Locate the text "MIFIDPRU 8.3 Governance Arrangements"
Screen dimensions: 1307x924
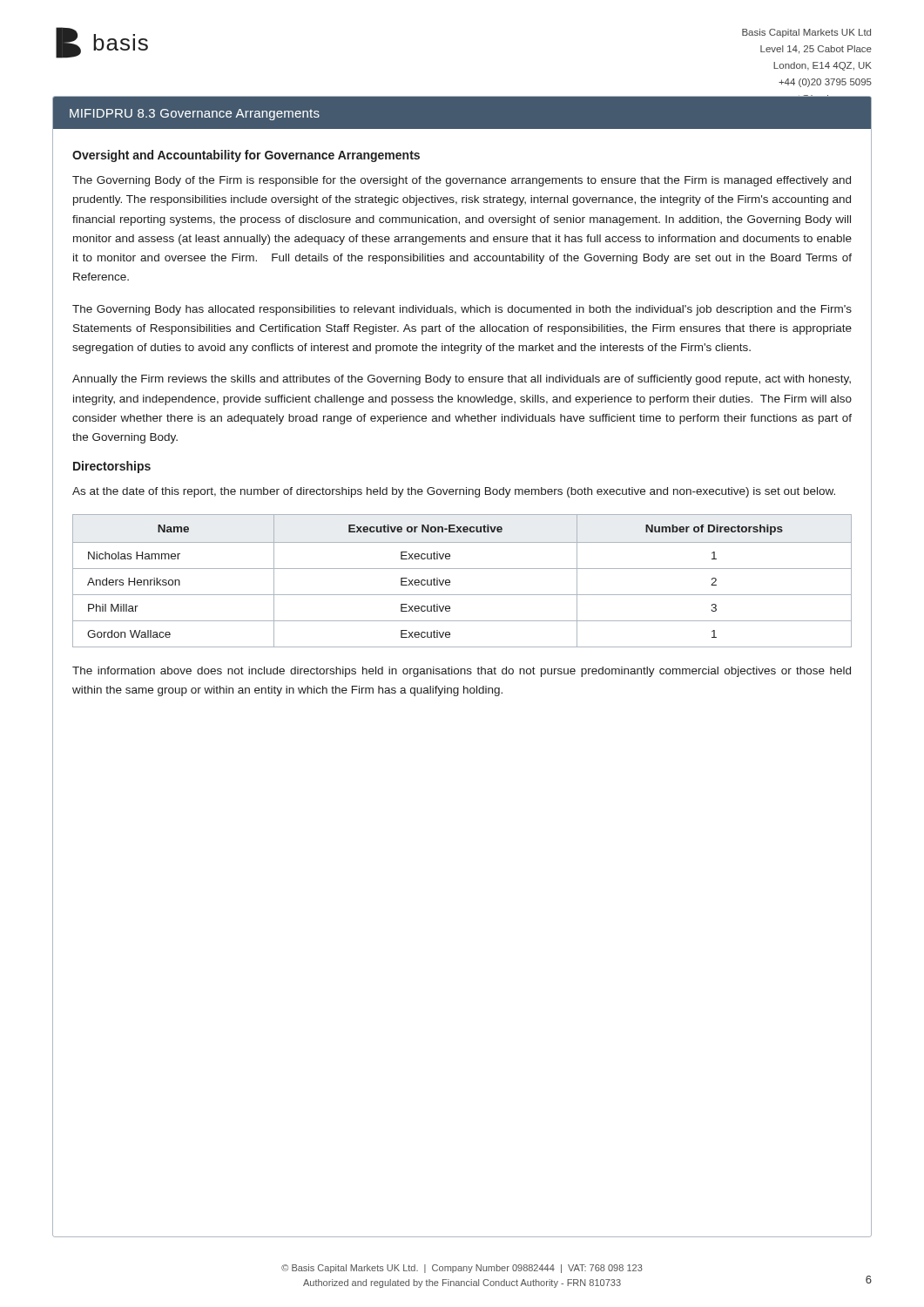tap(194, 113)
